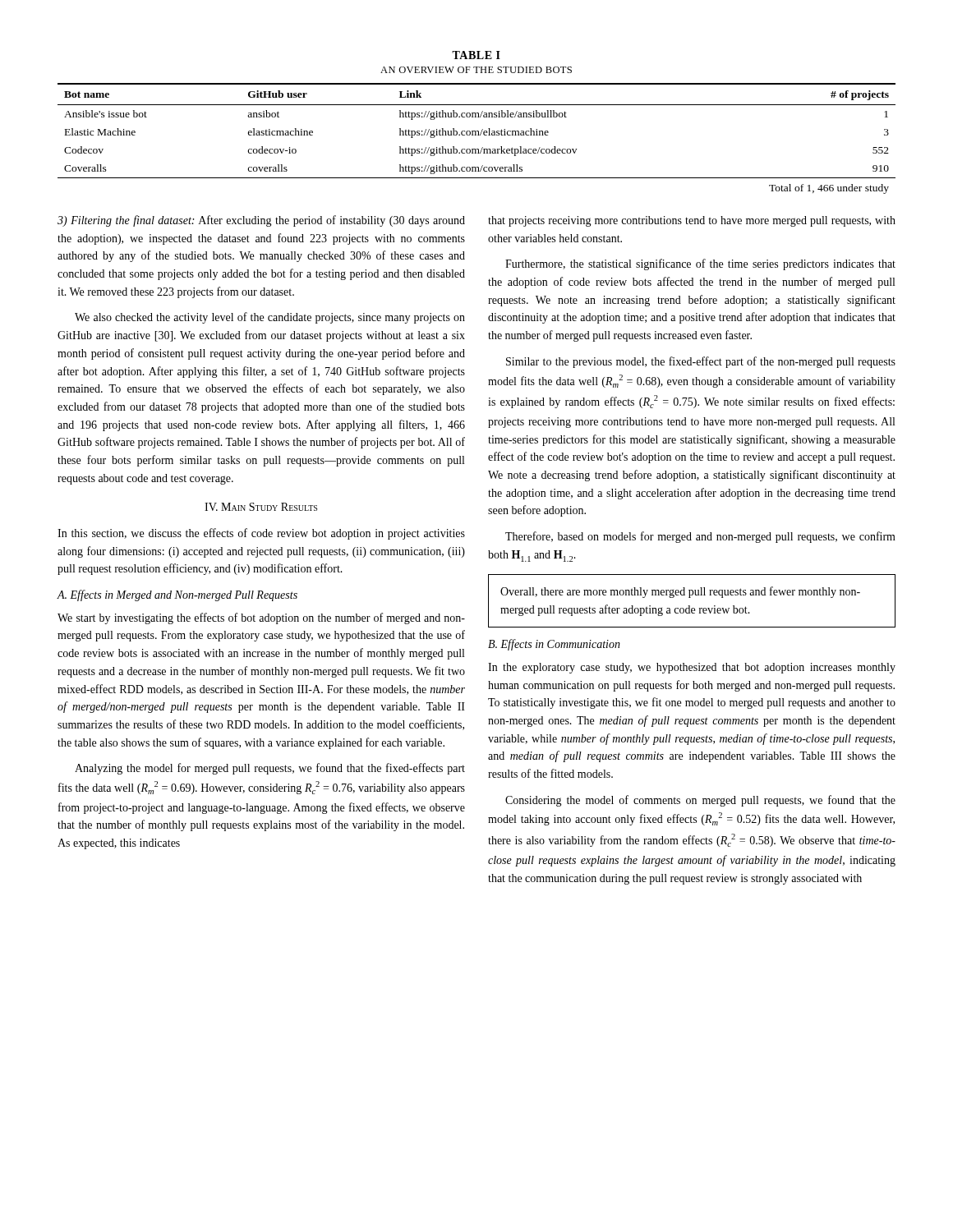This screenshot has width=953, height=1232.
Task: Click on the table containing "Bot name"
Action: [476, 140]
